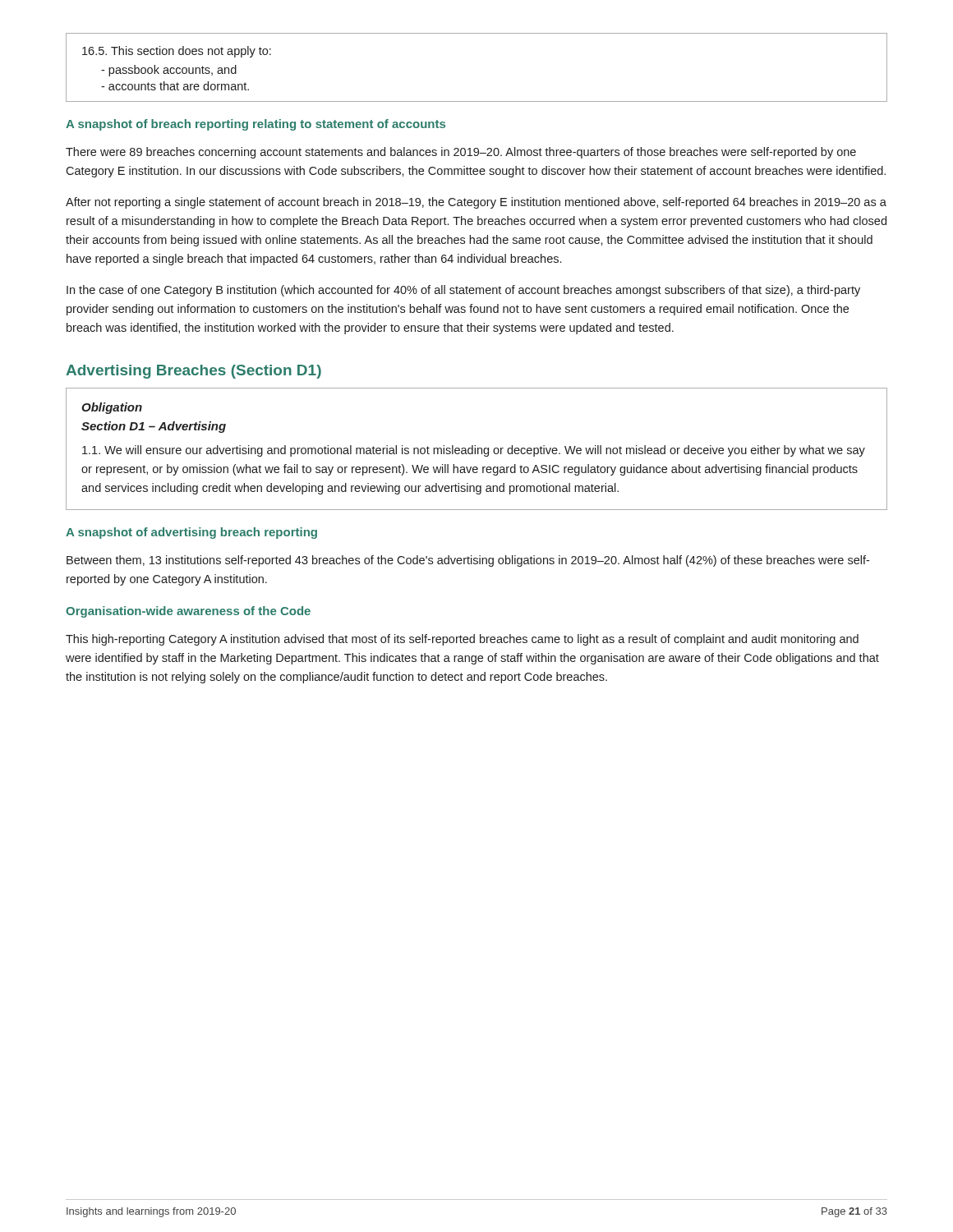Point to the element starting "In the case of one"
Viewport: 953px width, 1232px height.
(x=476, y=310)
